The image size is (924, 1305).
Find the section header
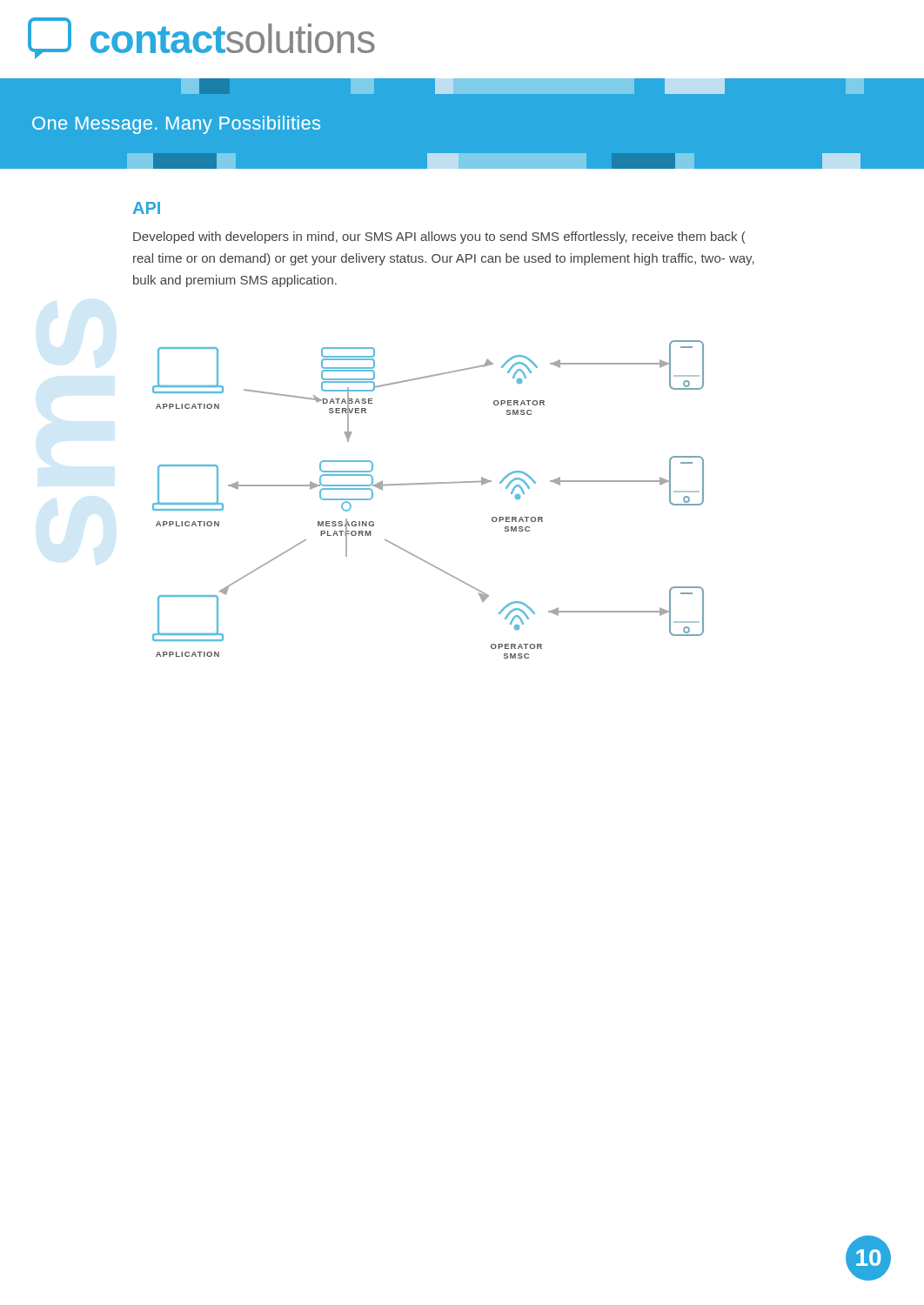[147, 208]
